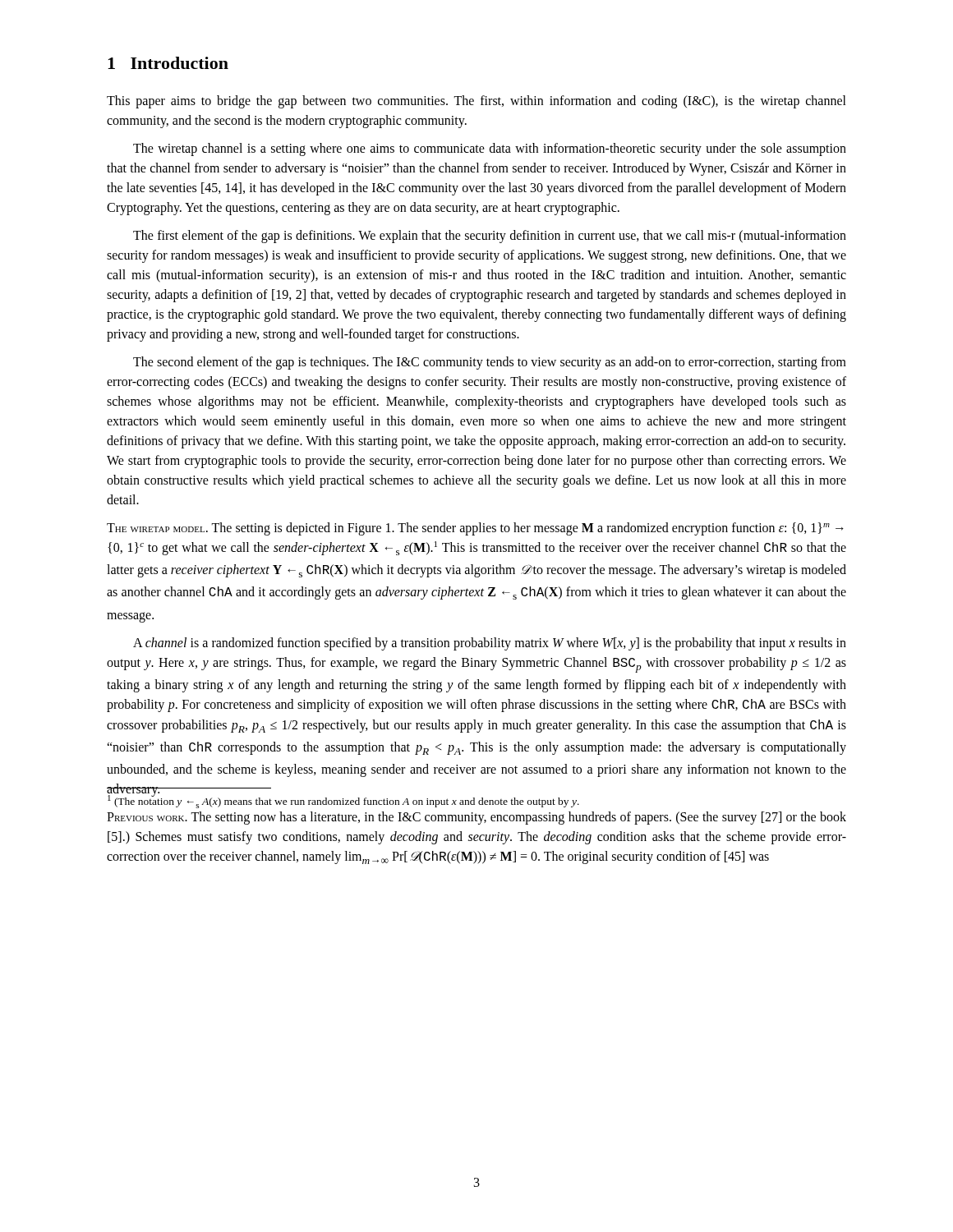This screenshot has height=1232, width=953.
Task: Where is the passage that starts "The wiretap channel is a"?
Action: tap(476, 178)
